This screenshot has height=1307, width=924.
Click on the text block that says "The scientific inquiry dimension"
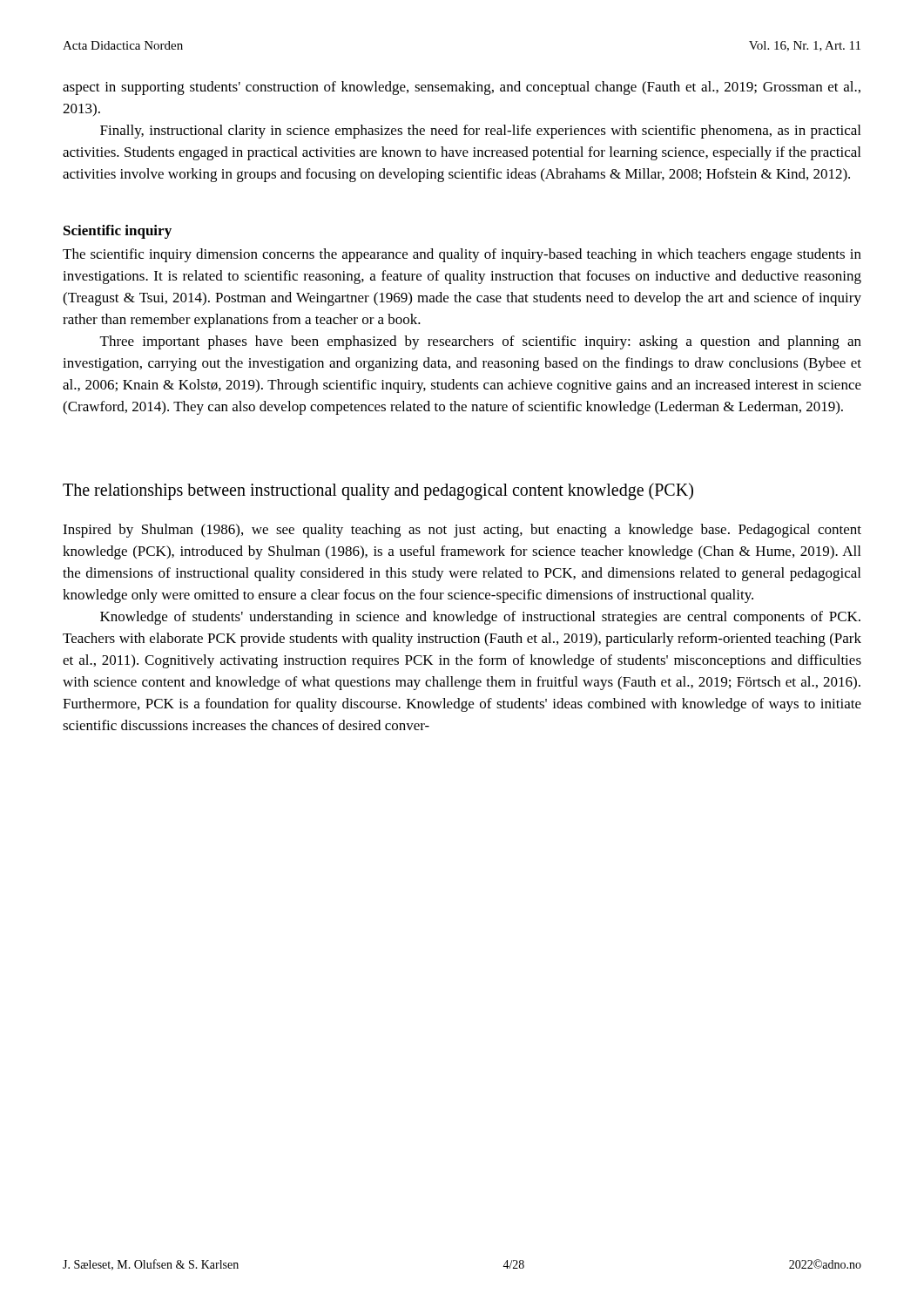(462, 331)
